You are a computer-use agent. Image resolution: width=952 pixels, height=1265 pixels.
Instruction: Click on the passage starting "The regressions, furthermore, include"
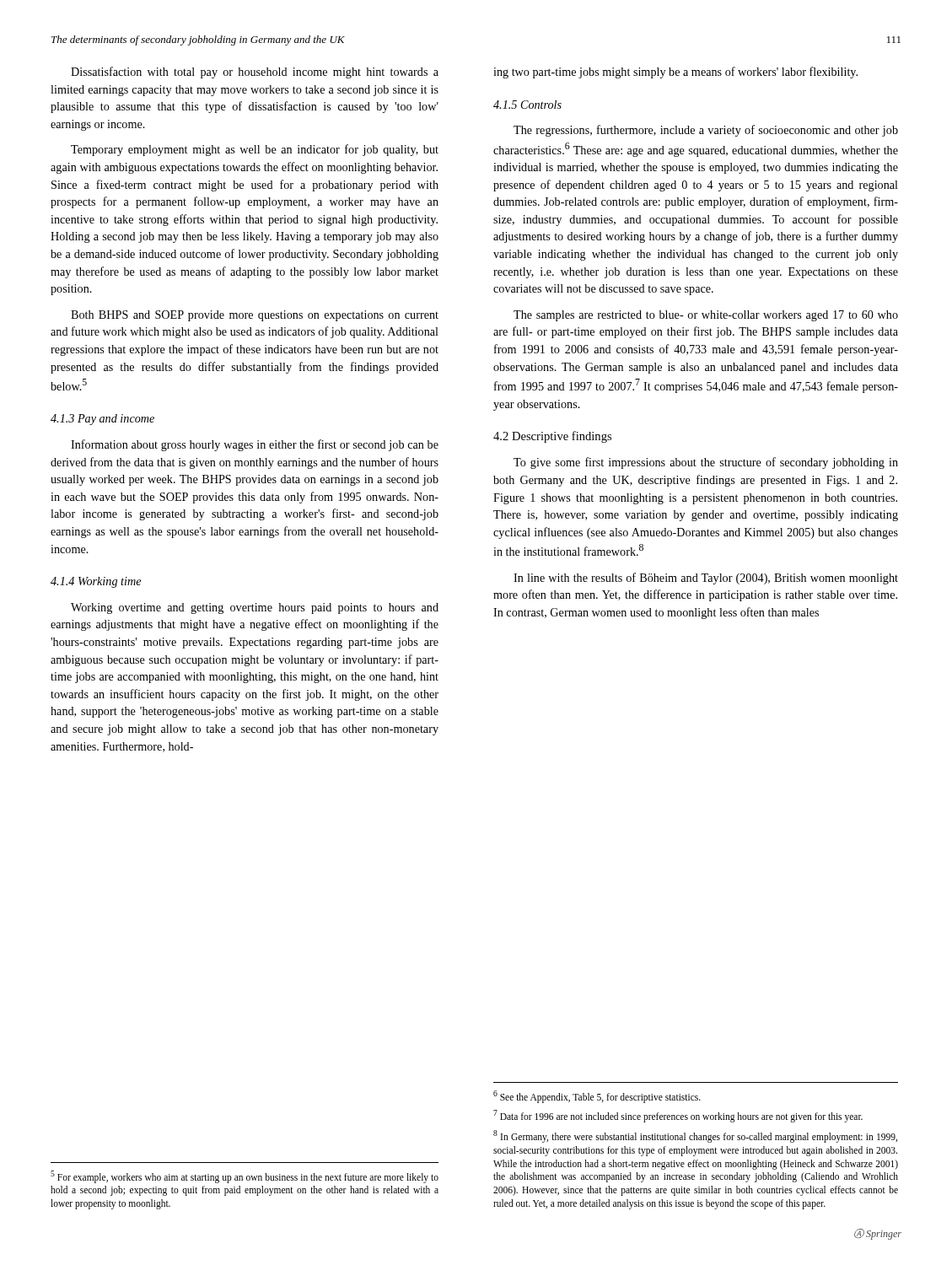click(696, 209)
